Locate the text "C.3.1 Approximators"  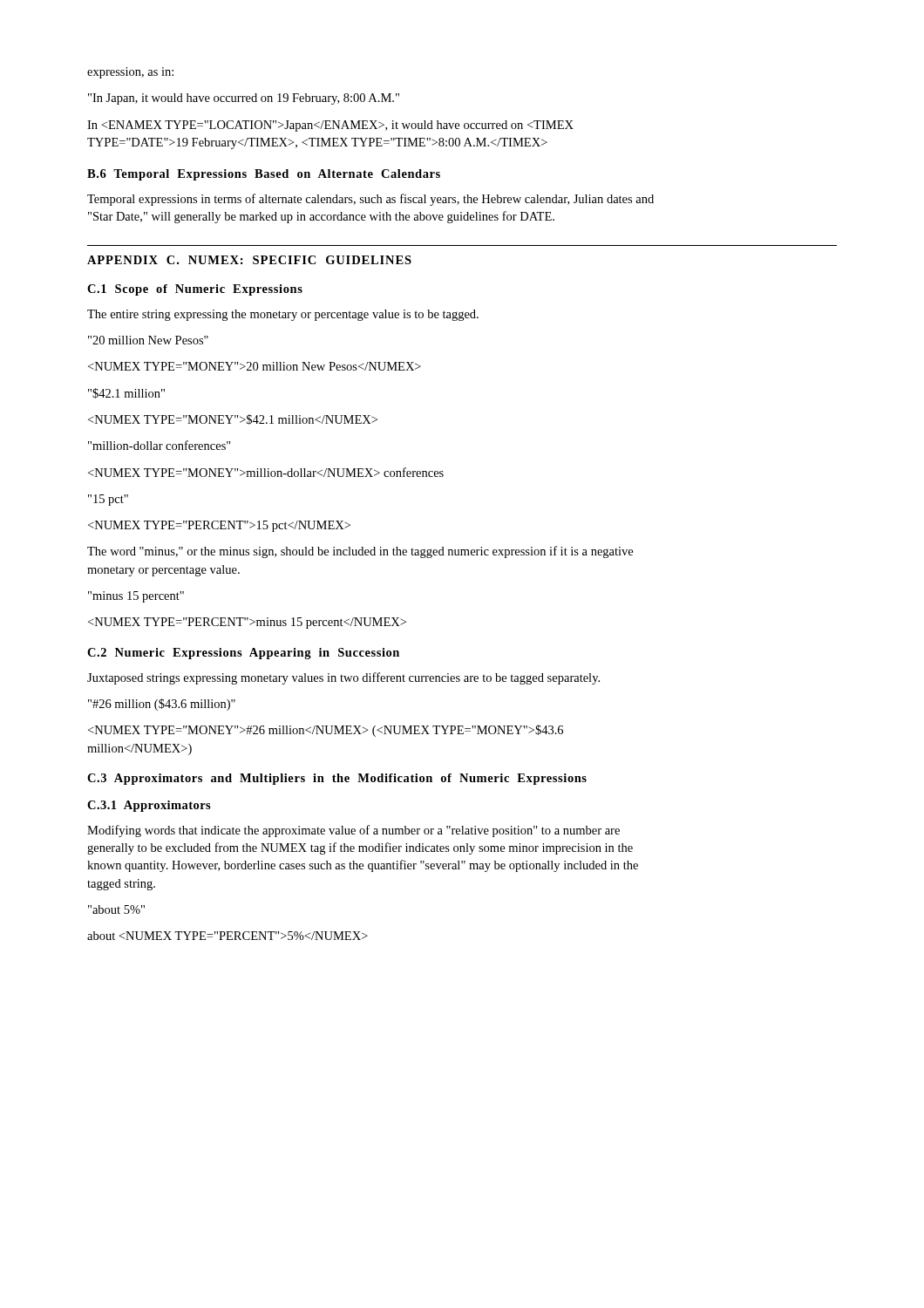[149, 805]
